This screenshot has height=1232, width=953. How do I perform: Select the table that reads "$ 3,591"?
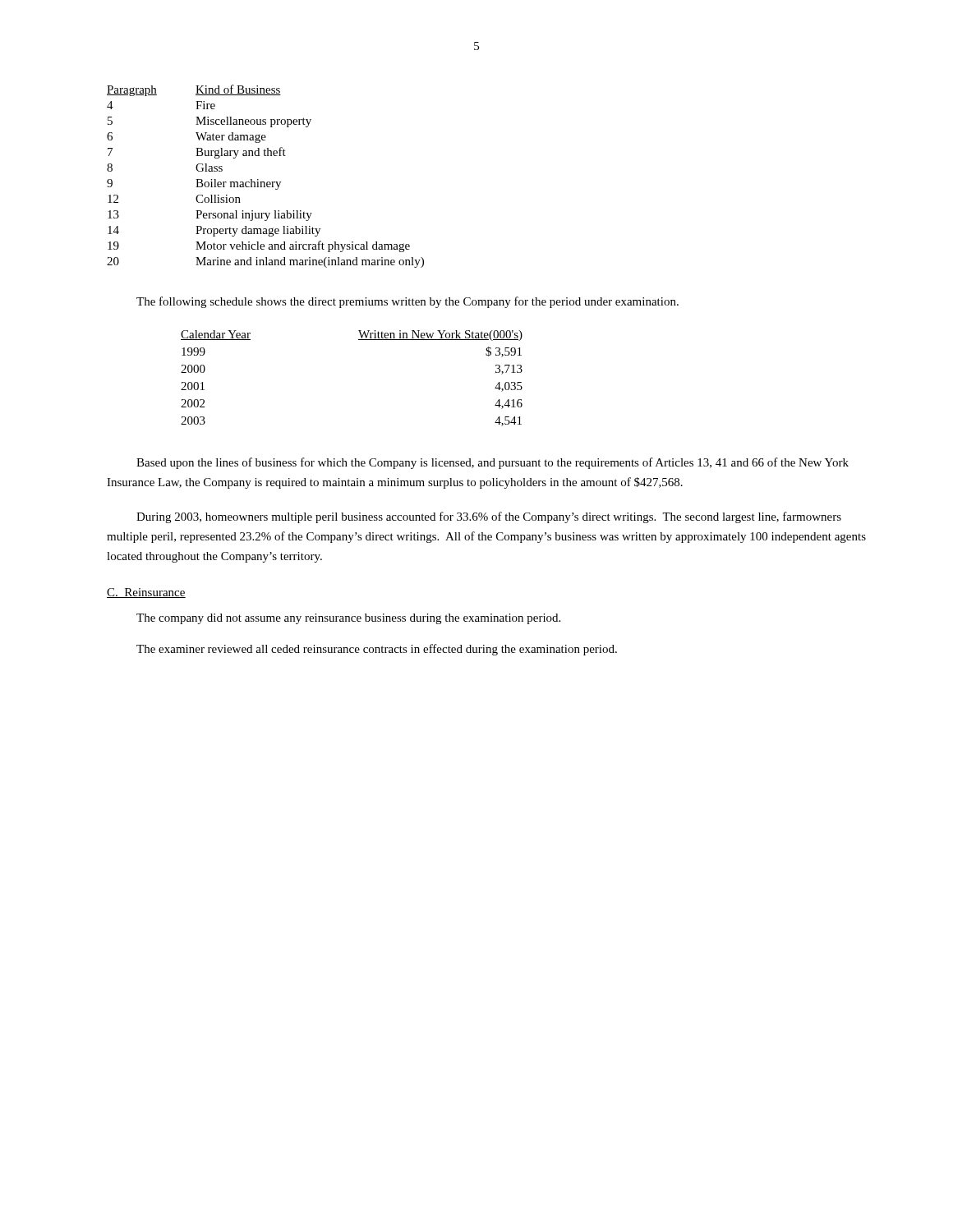(x=526, y=377)
